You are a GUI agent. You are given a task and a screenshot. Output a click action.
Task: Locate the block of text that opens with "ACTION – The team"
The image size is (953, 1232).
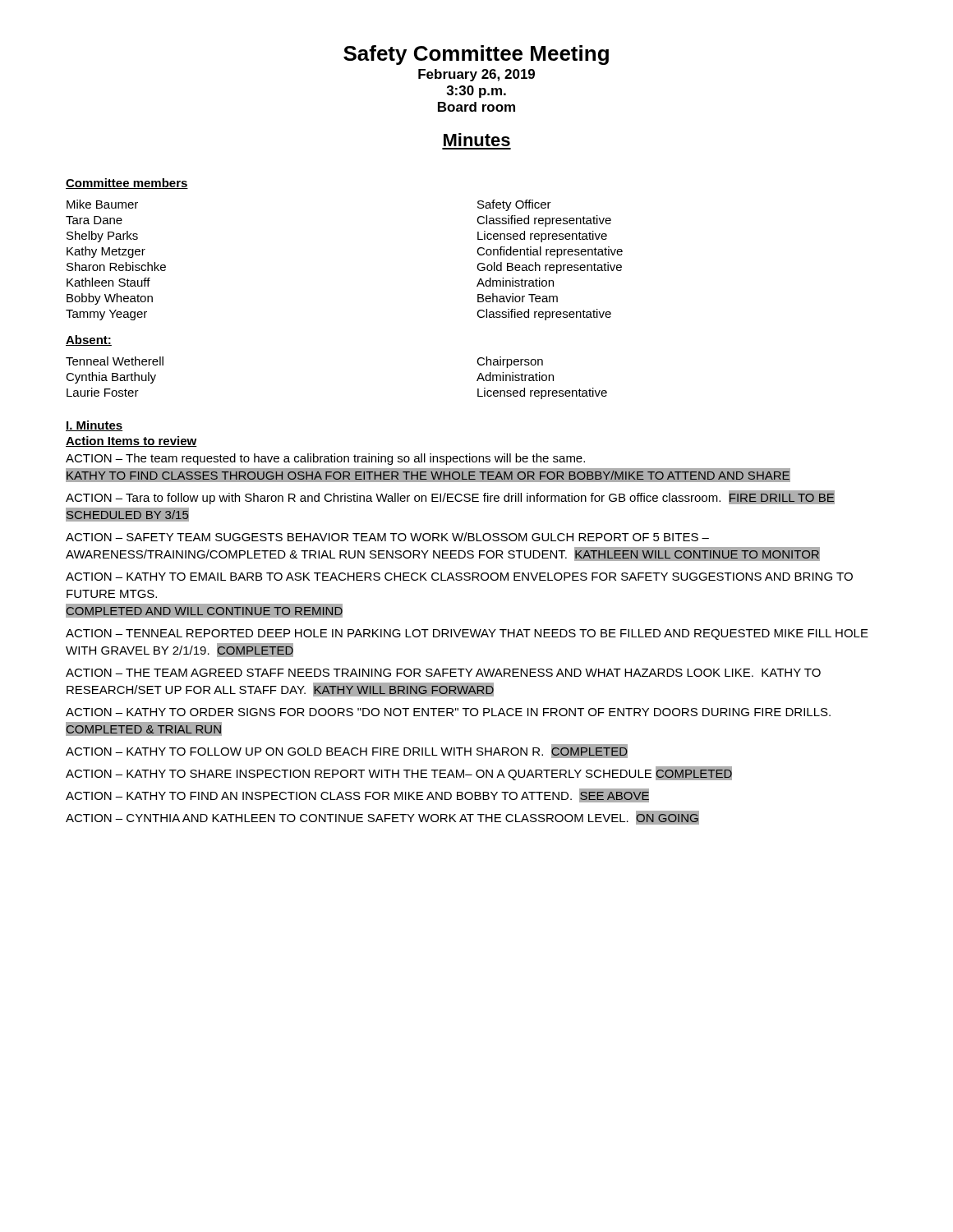[x=428, y=466]
